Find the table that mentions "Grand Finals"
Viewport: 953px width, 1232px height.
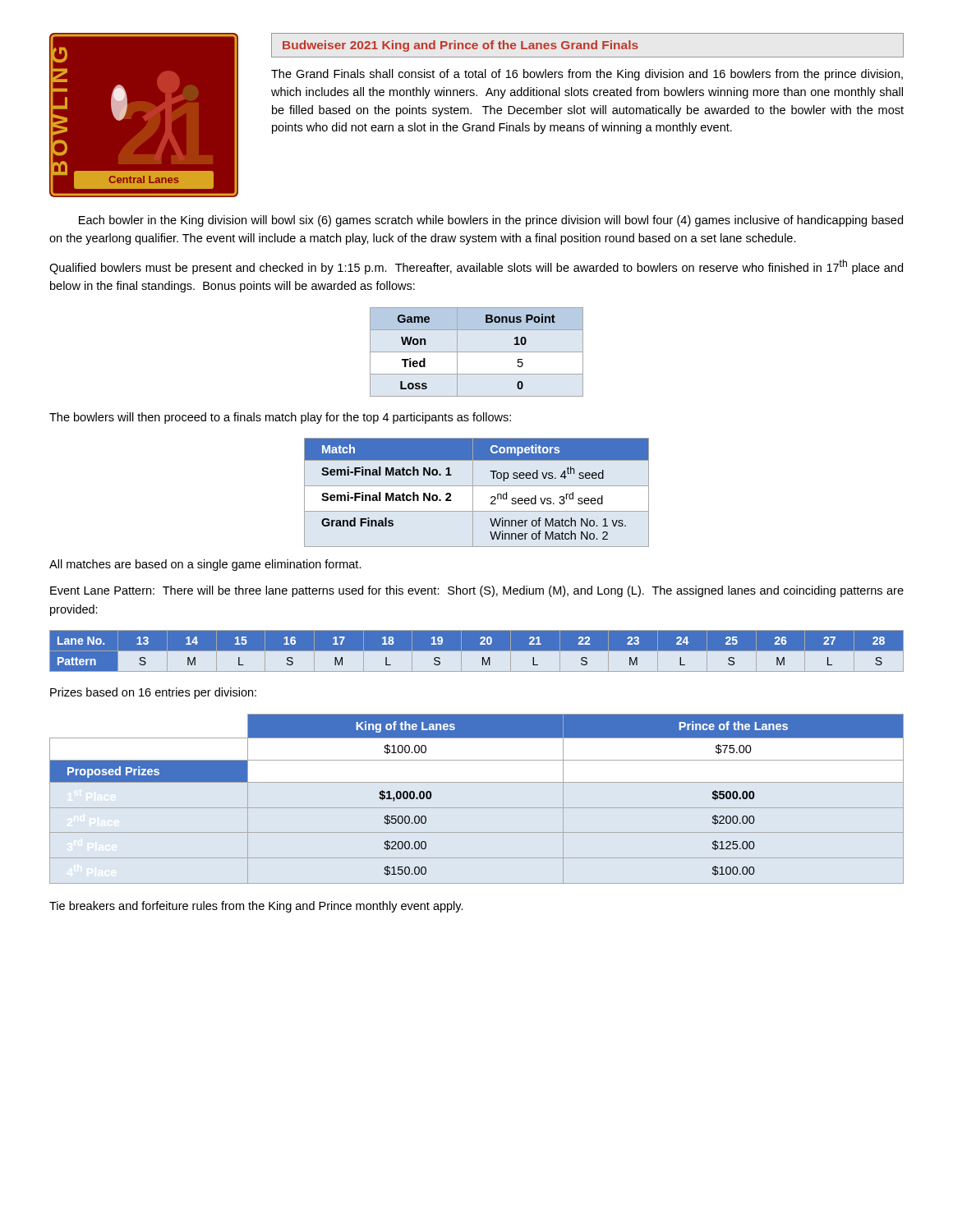476,492
